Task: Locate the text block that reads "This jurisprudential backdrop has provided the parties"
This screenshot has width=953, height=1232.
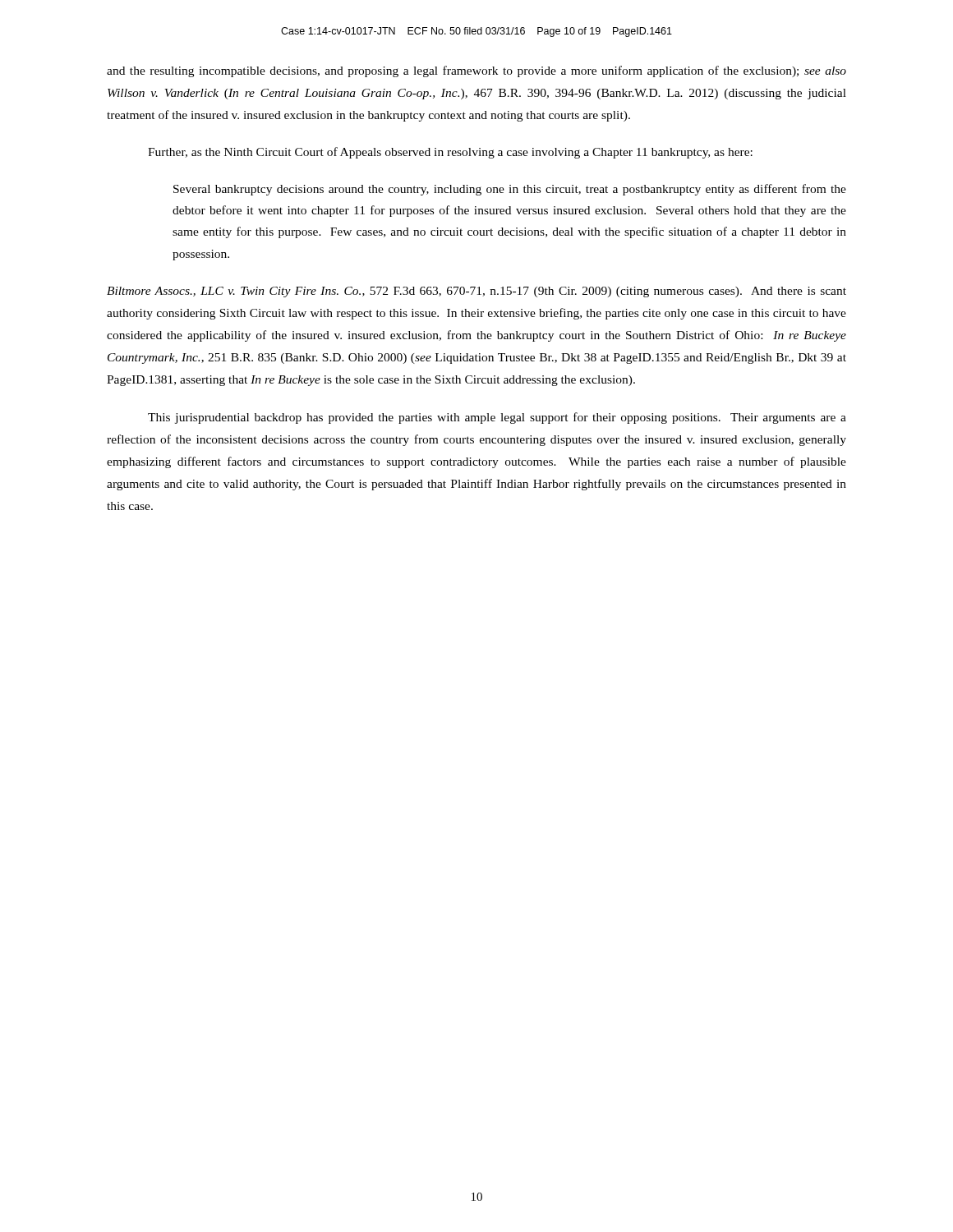Action: point(476,461)
